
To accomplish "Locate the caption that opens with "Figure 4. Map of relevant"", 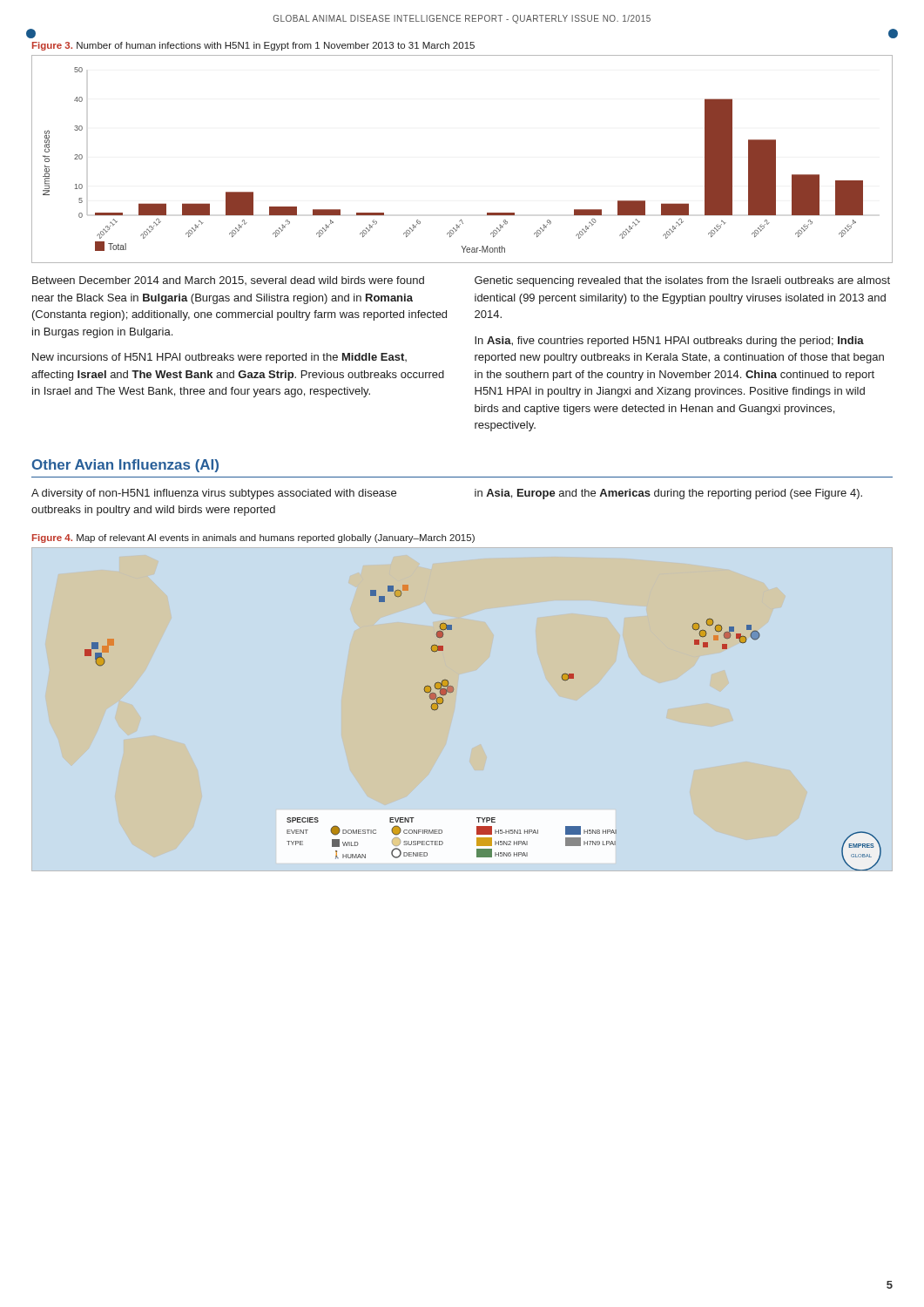I will point(253,537).
